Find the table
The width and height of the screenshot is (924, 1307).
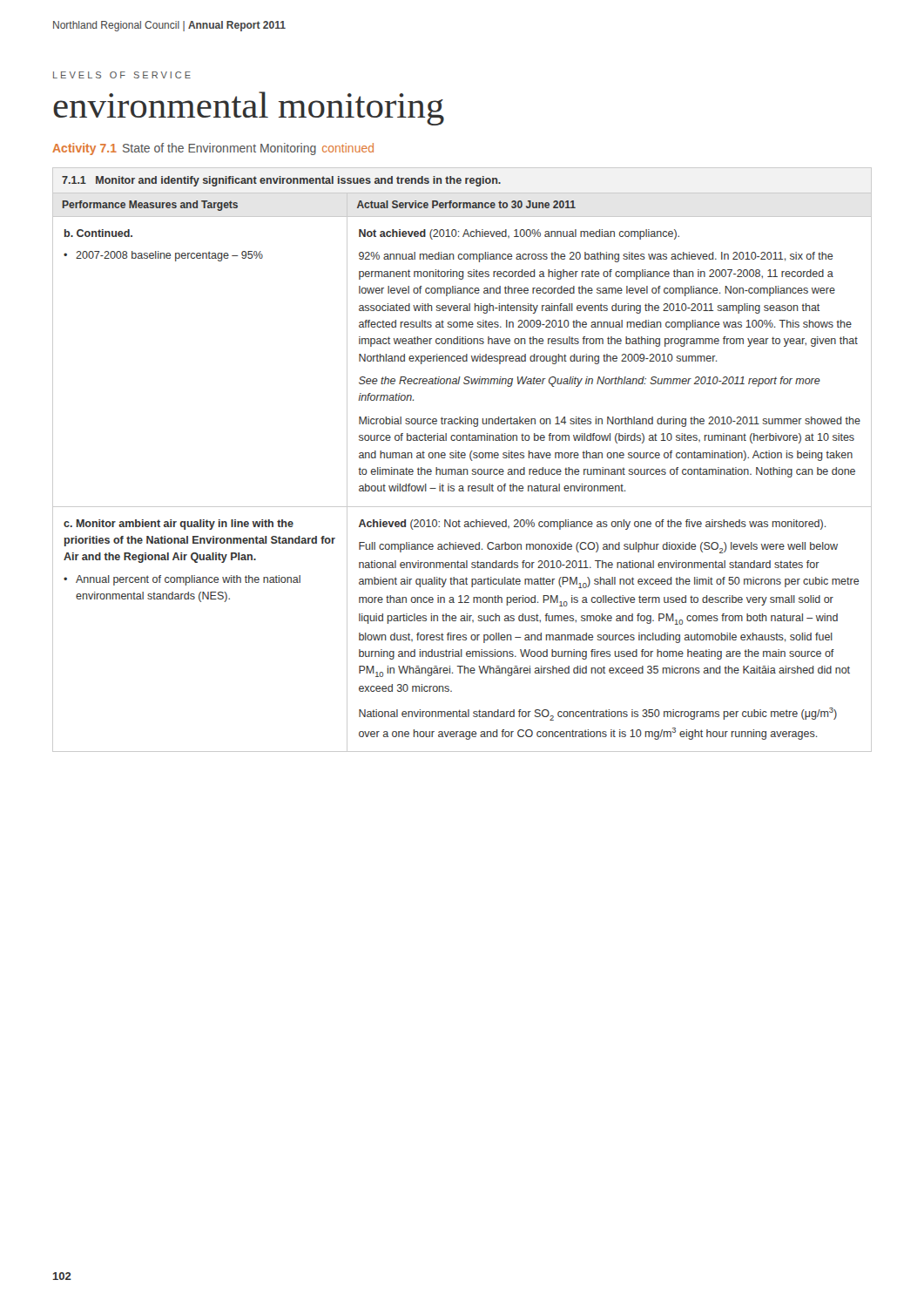[x=462, y=713]
